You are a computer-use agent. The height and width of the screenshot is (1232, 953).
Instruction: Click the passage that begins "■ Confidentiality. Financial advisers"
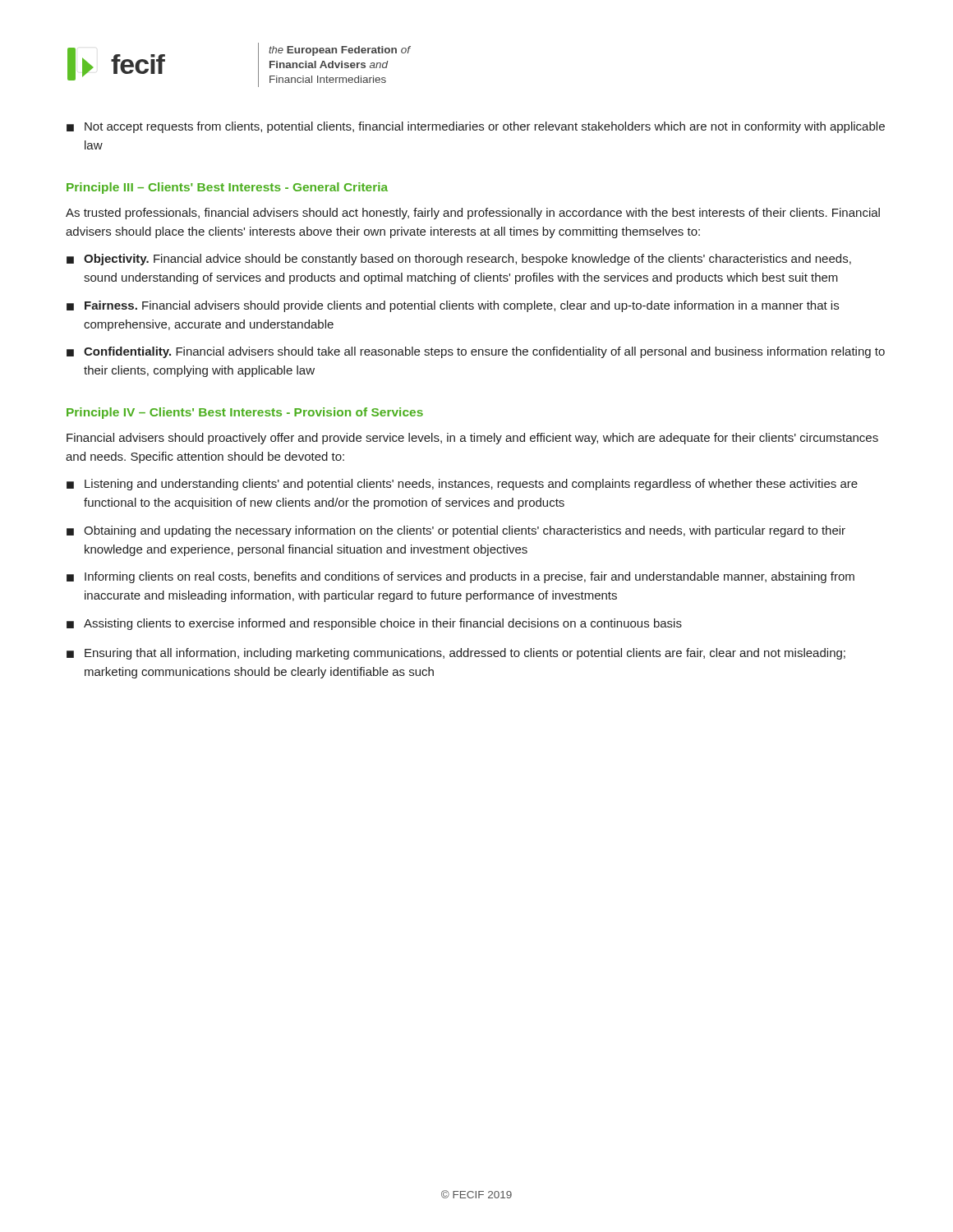[476, 361]
